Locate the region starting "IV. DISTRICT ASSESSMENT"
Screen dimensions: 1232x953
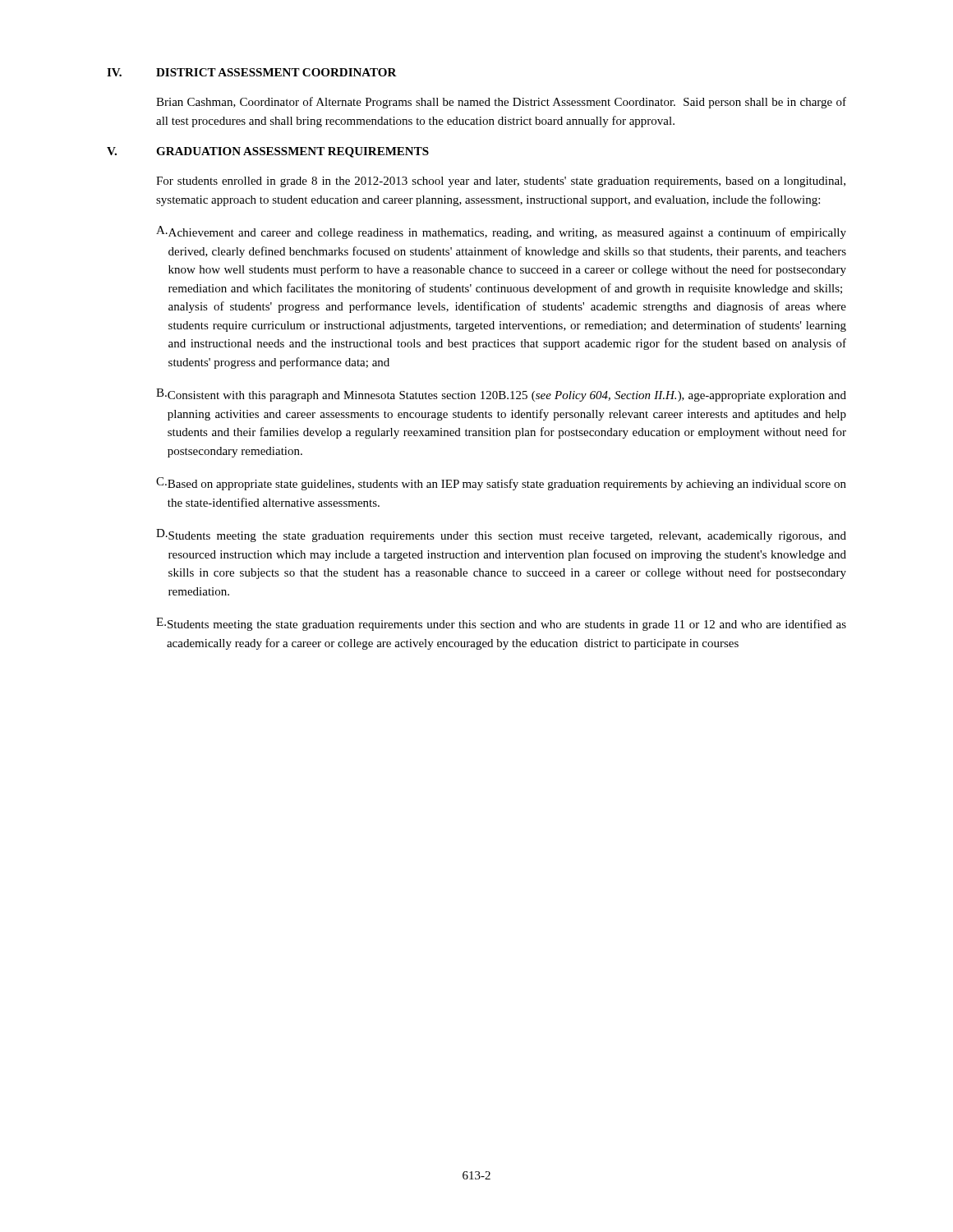coord(252,73)
